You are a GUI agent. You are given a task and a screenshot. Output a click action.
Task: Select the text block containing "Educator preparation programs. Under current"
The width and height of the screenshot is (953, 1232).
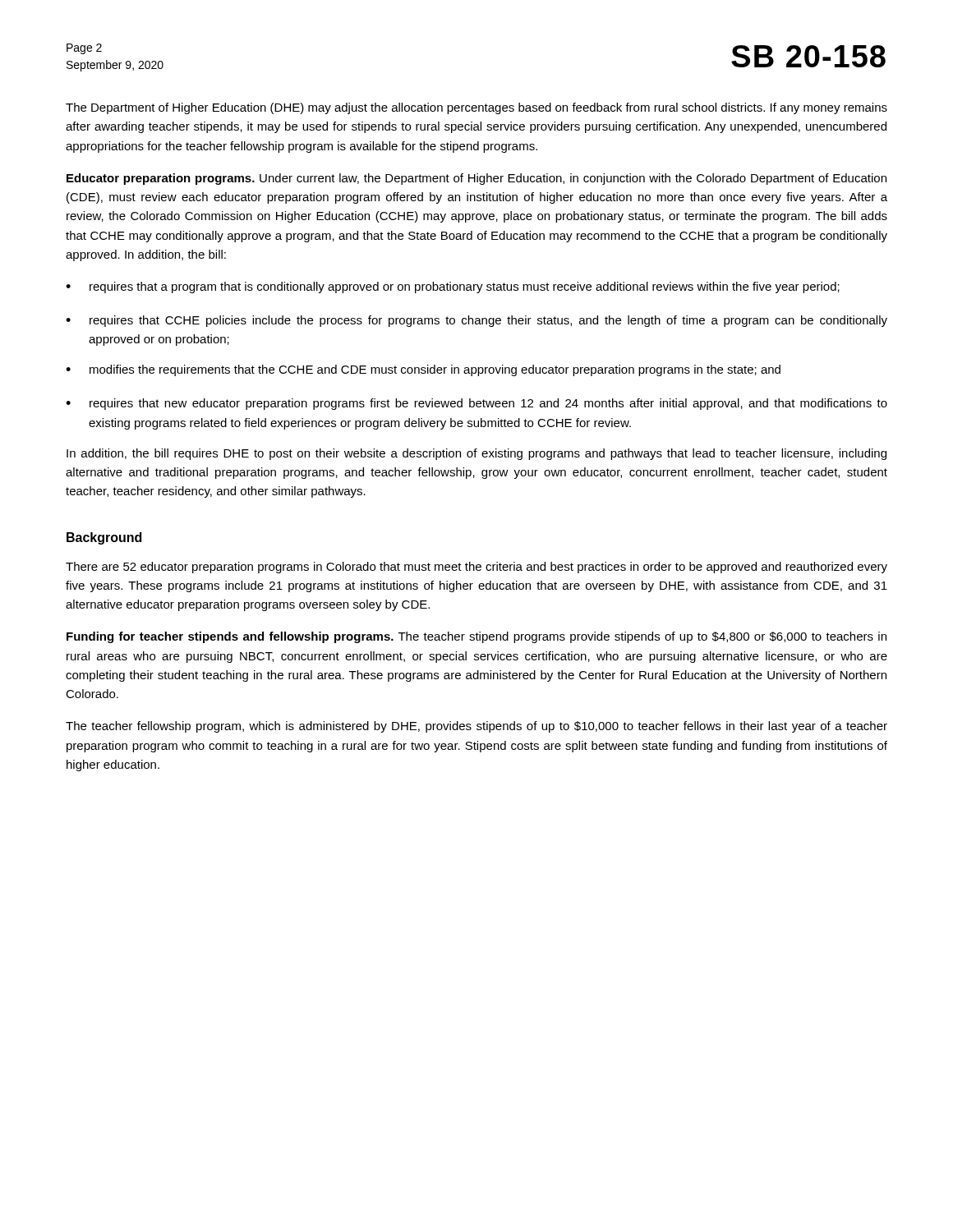point(476,216)
